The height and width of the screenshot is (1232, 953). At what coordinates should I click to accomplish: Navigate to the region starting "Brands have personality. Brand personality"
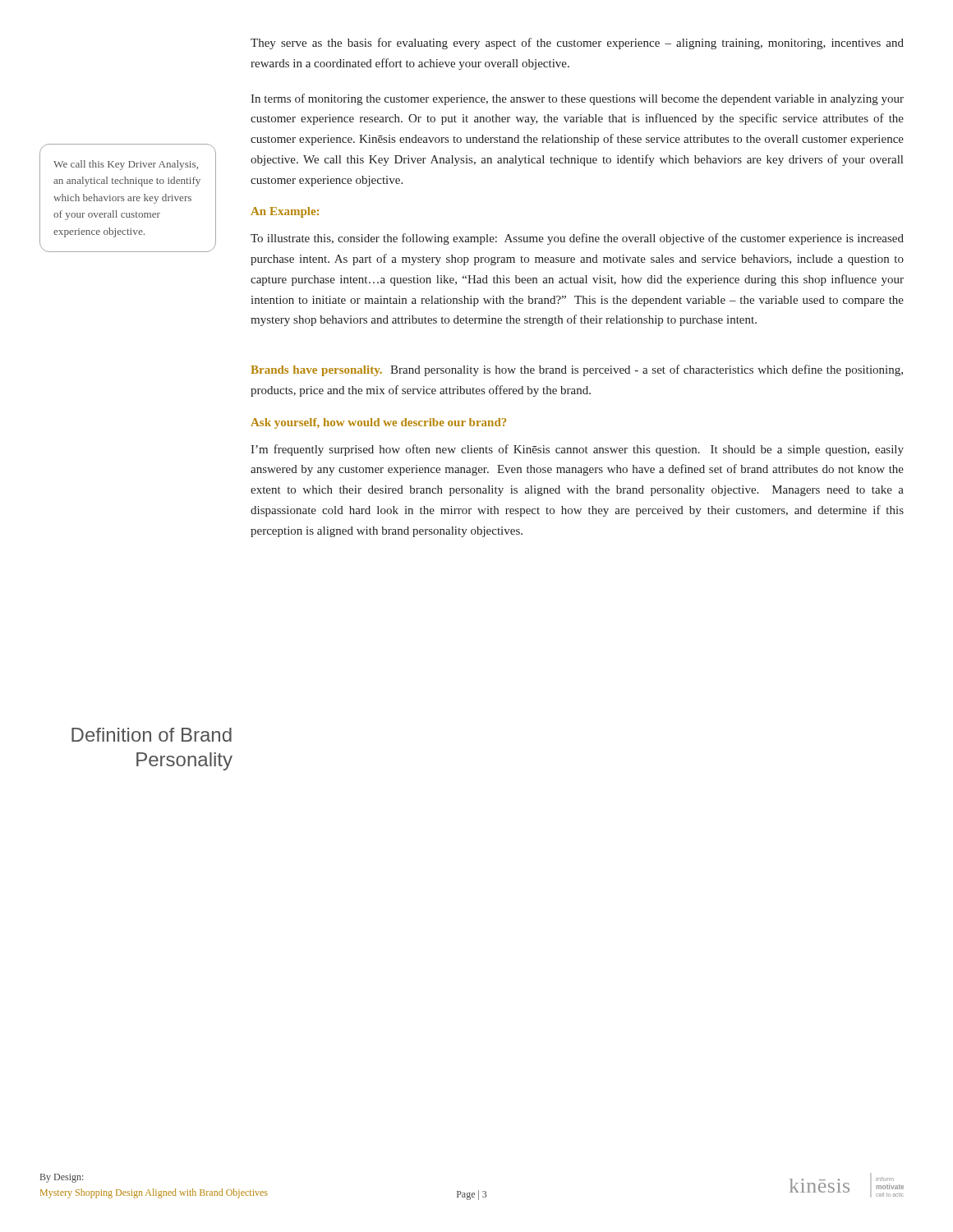pos(577,380)
